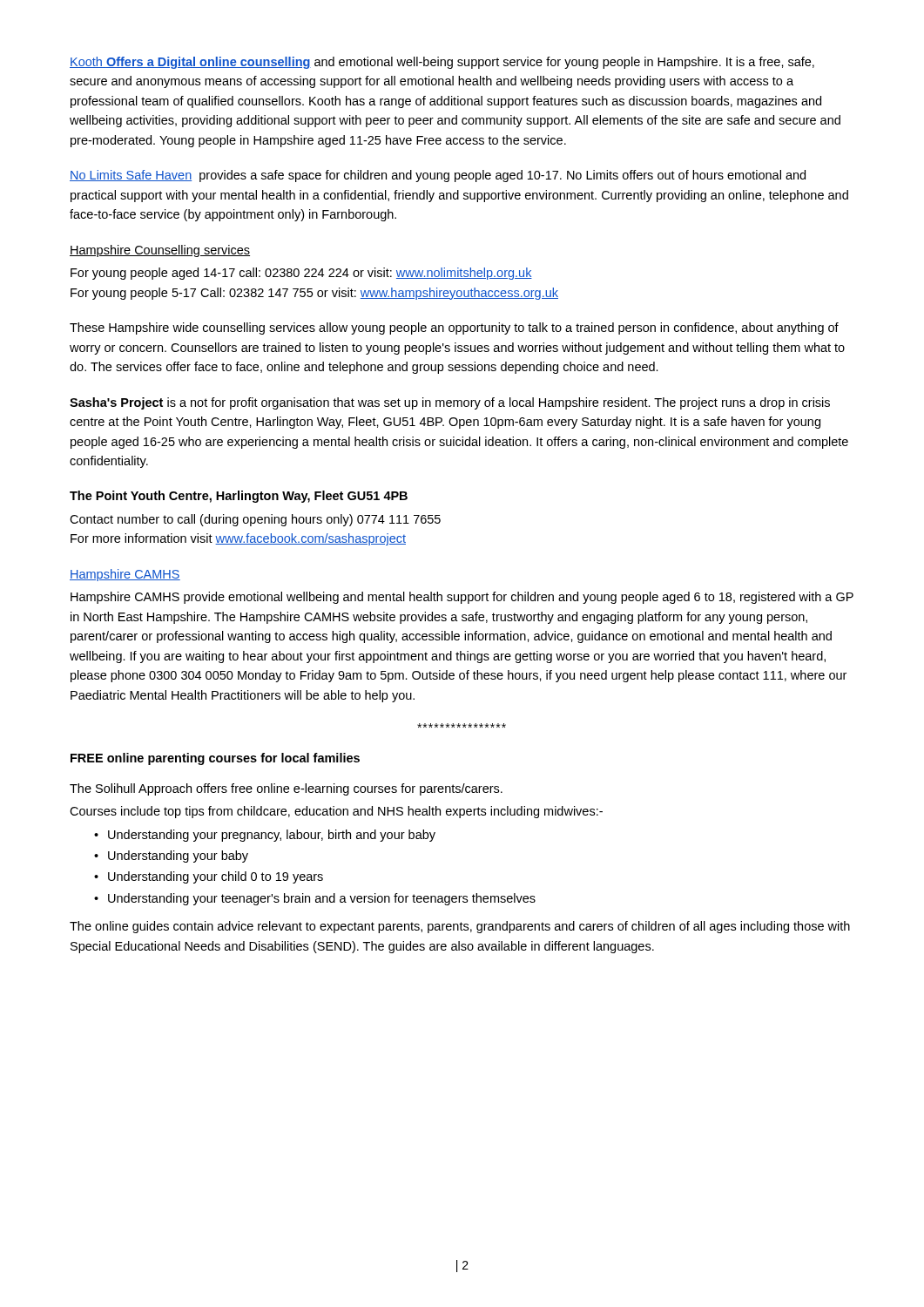This screenshot has width=924, height=1307.
Task: Select the text block with the text "The online guides contain advice relevant to expectant"
Action: coord(460,936)
